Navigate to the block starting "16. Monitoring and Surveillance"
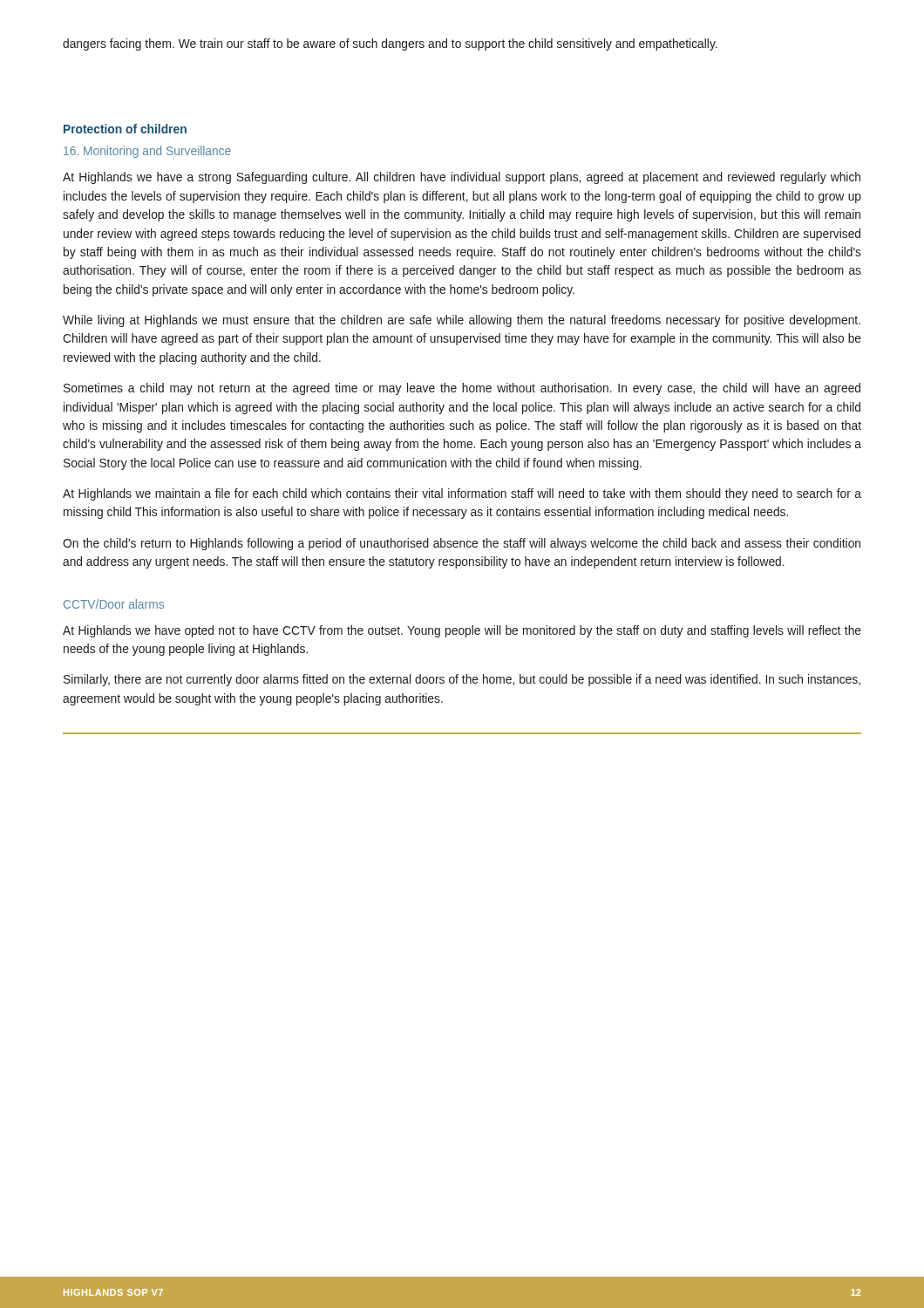Image resolution: width=924 pixels, height=1308 pixels. pyautogui.click(x=147, y=152)
